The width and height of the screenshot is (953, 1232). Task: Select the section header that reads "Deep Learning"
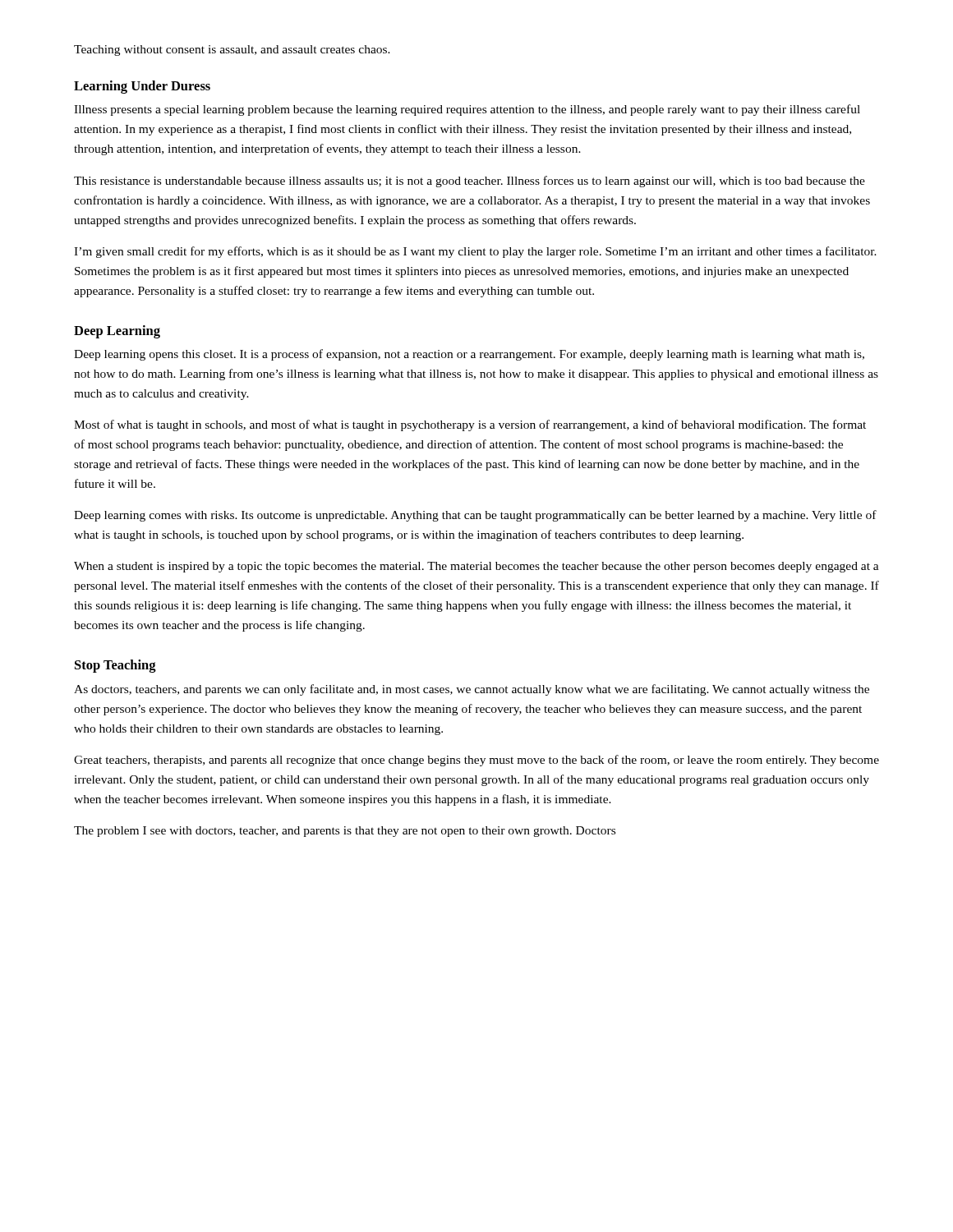pos(117,330)
